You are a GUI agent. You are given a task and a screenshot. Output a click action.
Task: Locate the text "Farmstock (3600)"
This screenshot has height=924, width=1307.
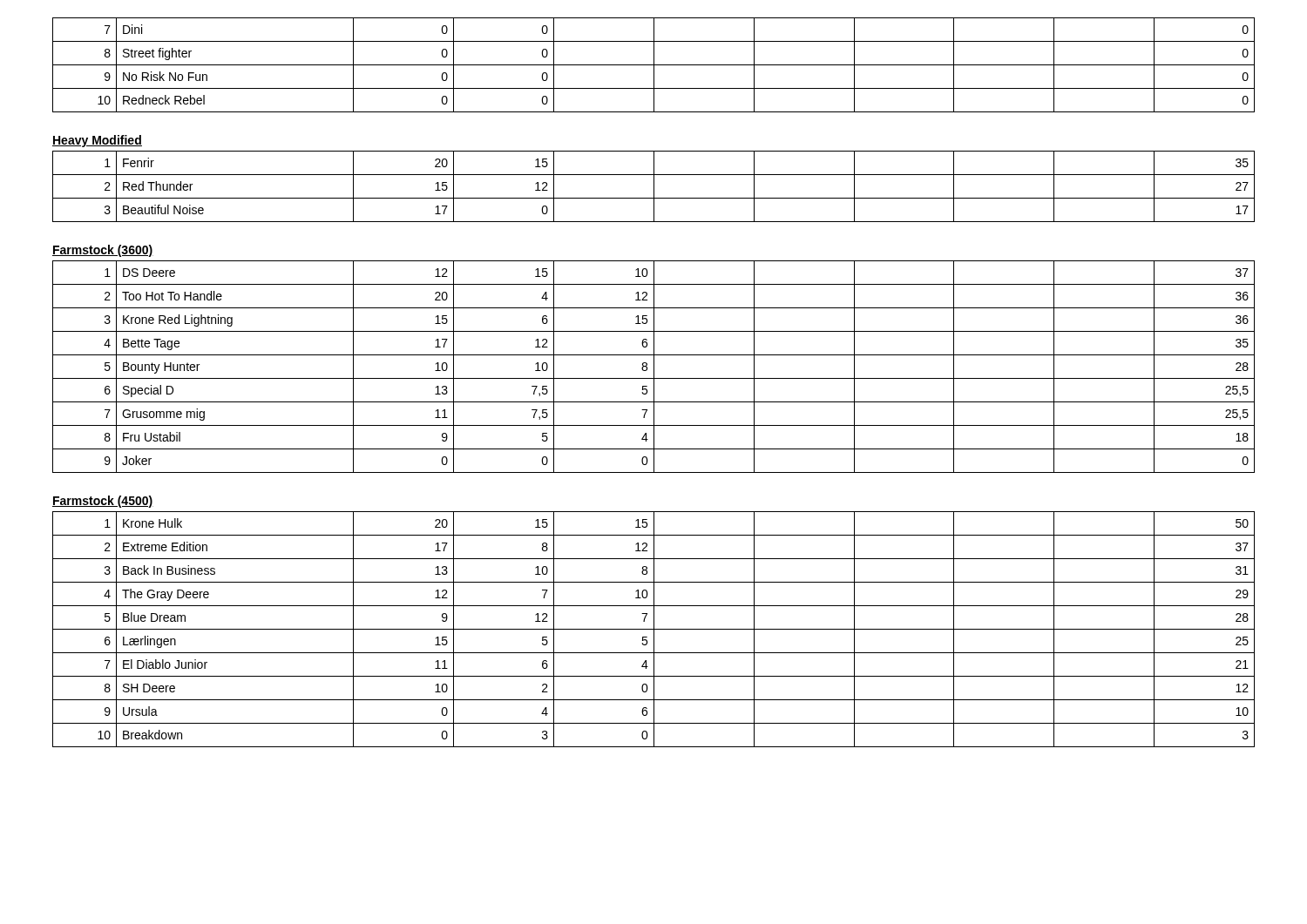pyautogui.click(x=102, y=250)
